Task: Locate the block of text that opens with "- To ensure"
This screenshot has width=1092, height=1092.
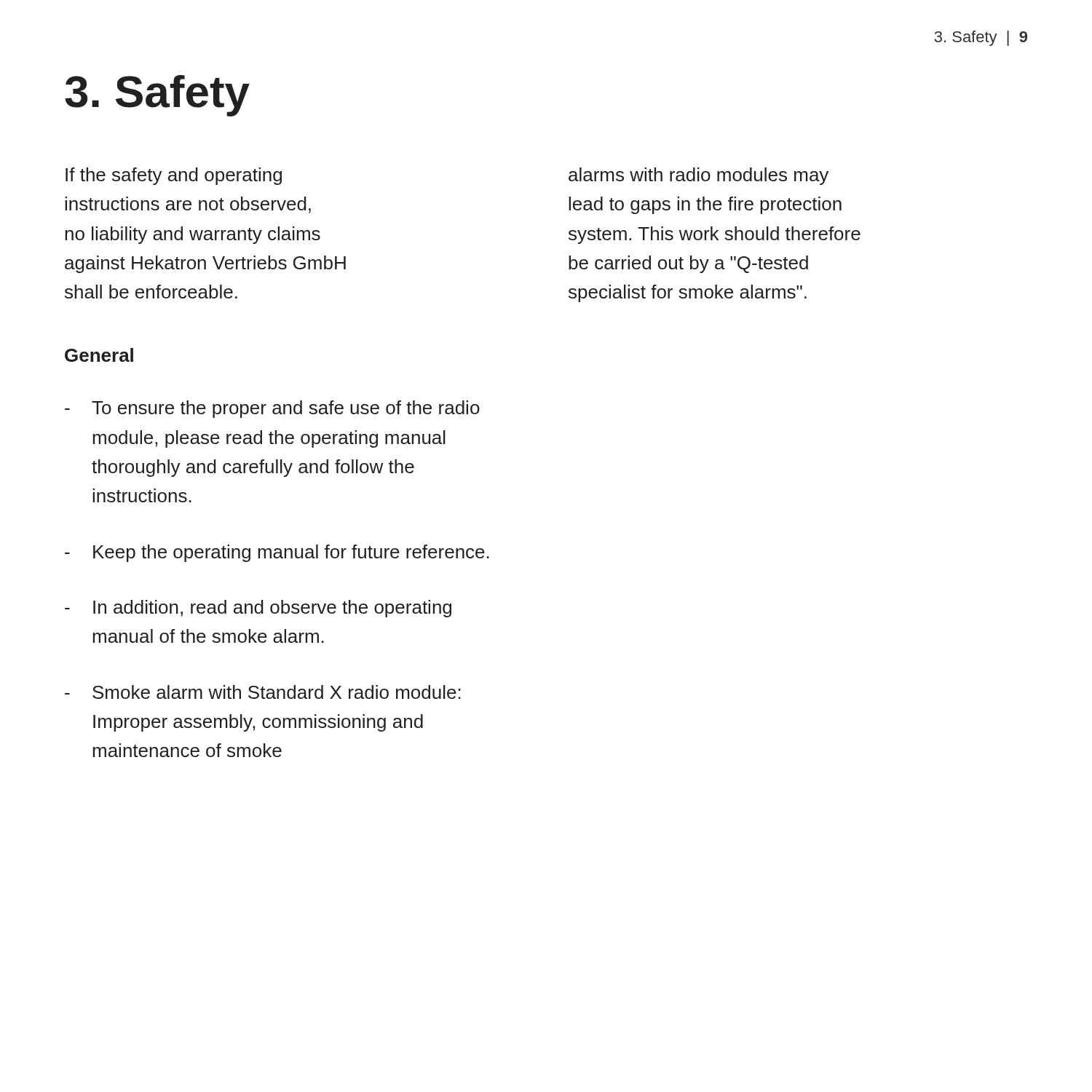Action: pos(290,452)
